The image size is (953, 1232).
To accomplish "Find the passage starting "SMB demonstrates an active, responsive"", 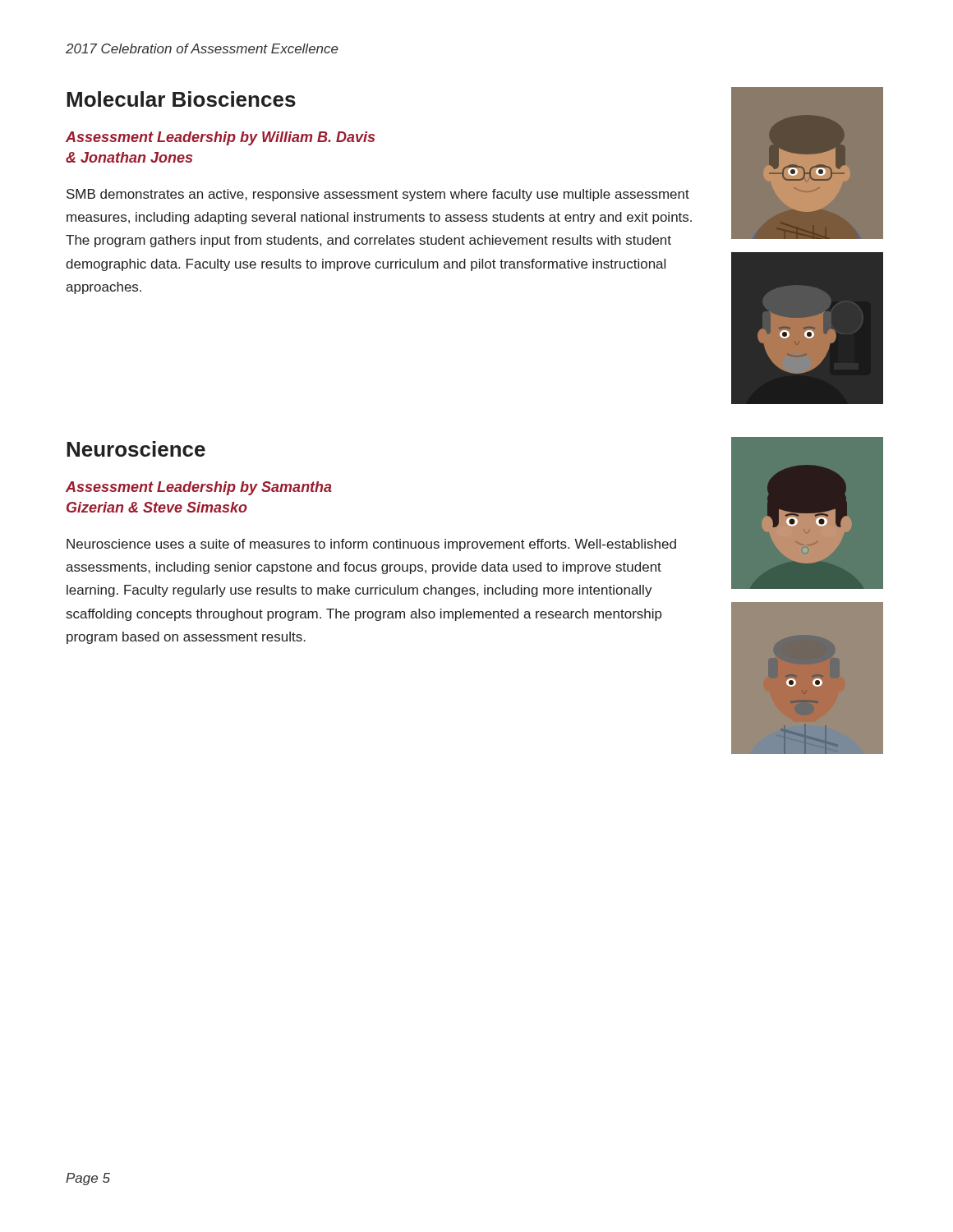I will pyautogui.click(x=379, y=241).
